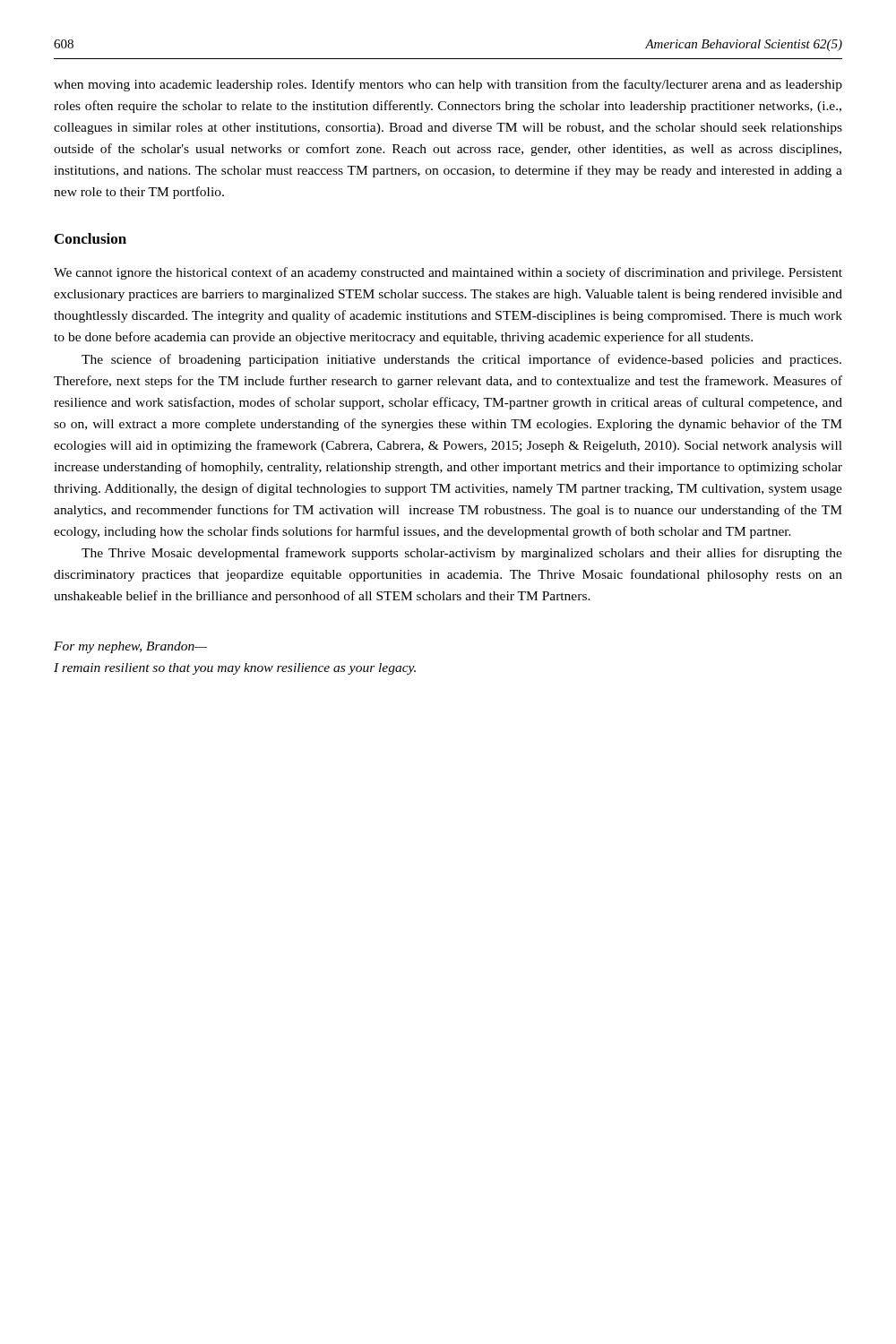The width and height of the screenshot is (896, 1344).
Task: Find the section header
Action: pyautogui.click(x=90, y=239)
